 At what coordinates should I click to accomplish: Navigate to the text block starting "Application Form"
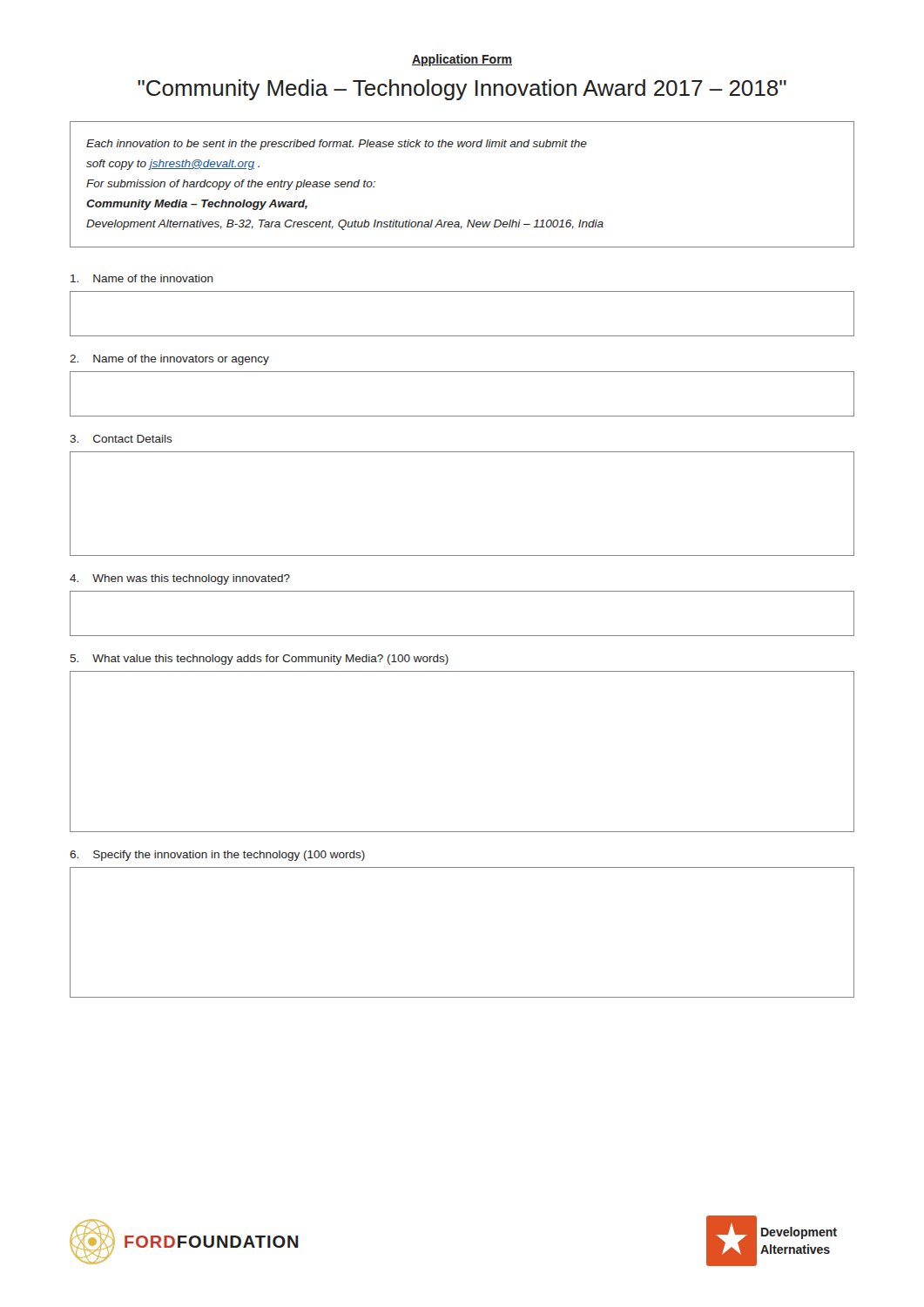[x=462, y=59]
